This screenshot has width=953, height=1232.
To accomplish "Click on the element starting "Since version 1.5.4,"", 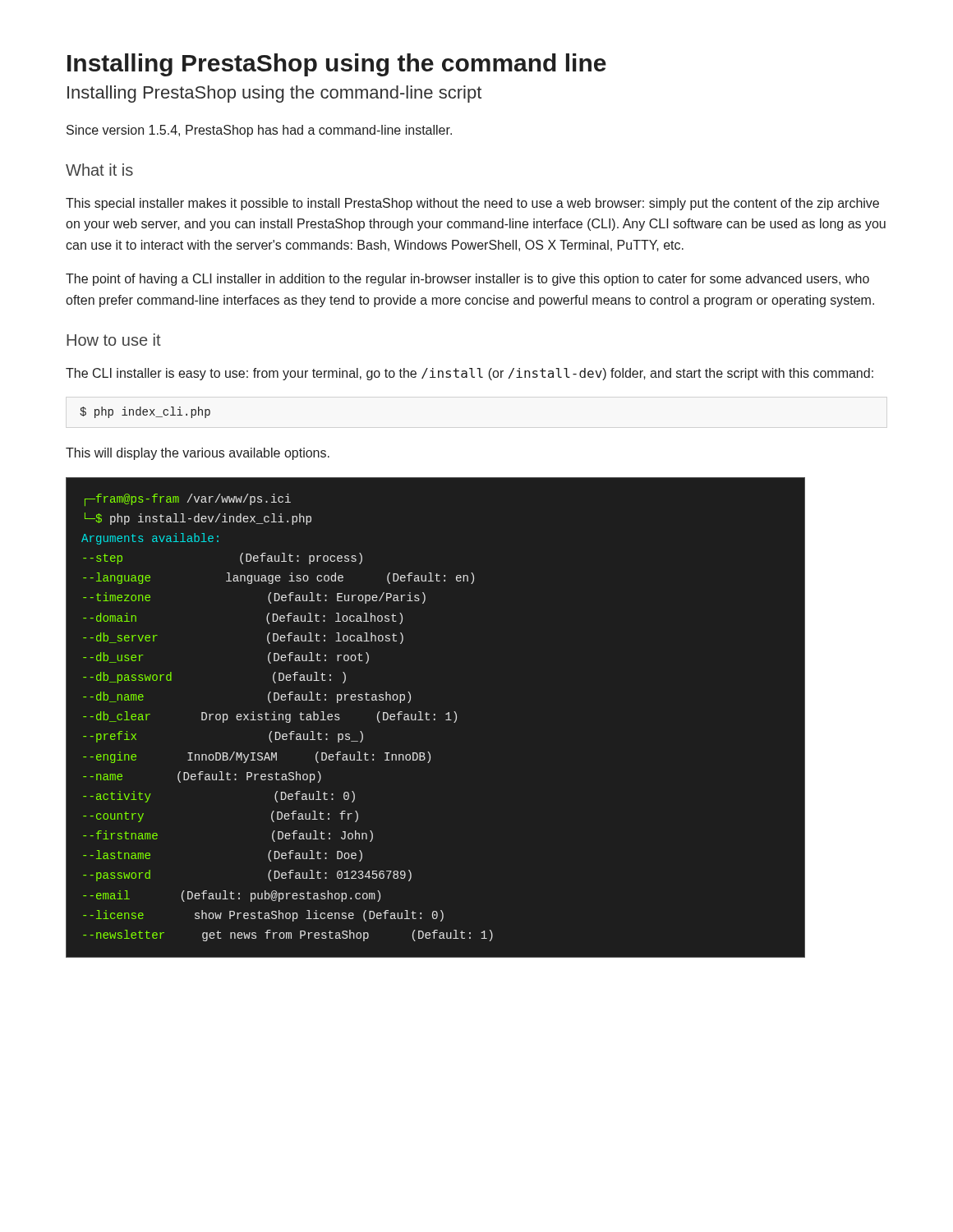I will click(259, 131).
